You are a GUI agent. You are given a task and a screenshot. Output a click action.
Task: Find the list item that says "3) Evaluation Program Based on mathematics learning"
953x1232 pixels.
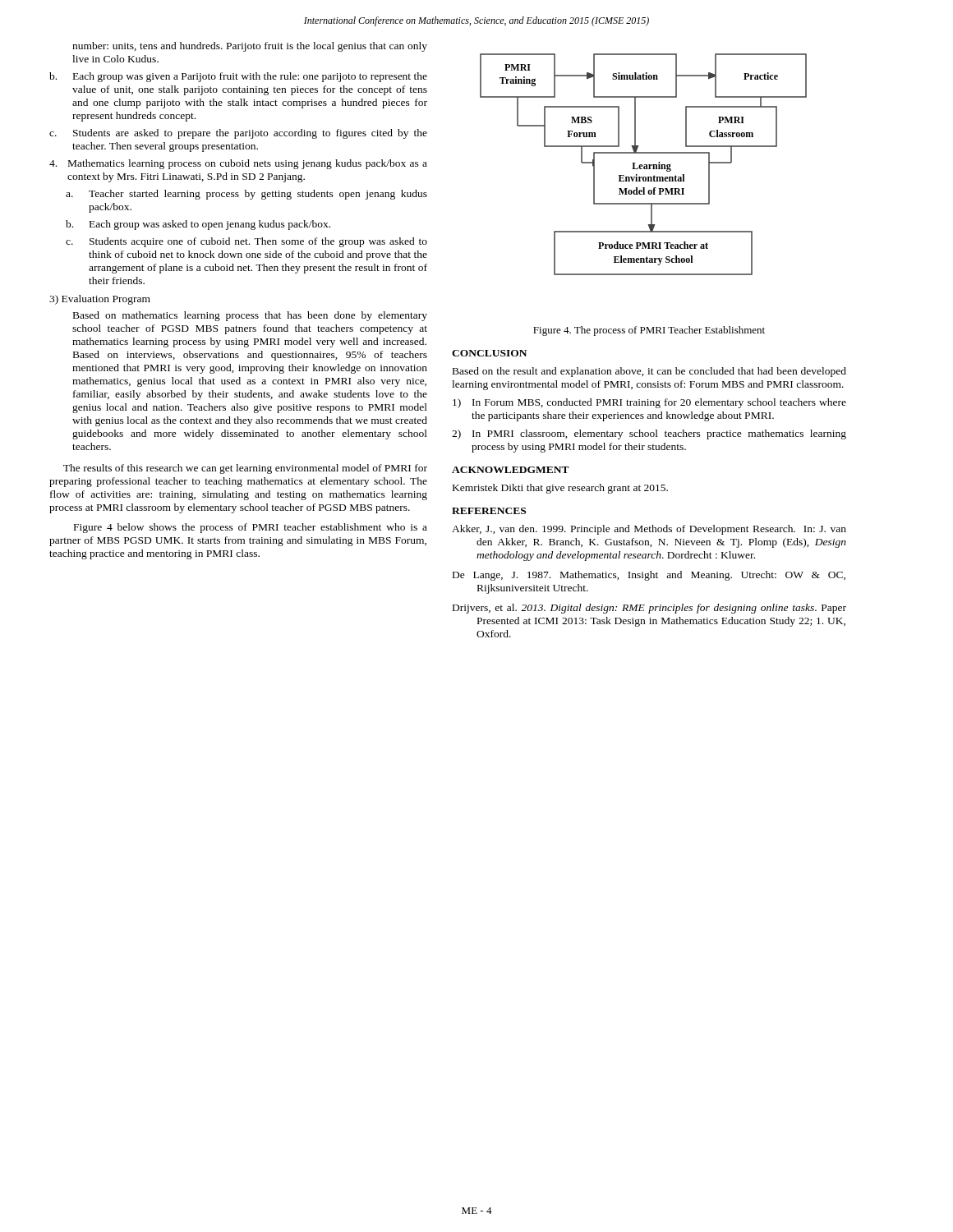(x=238, y=373)
